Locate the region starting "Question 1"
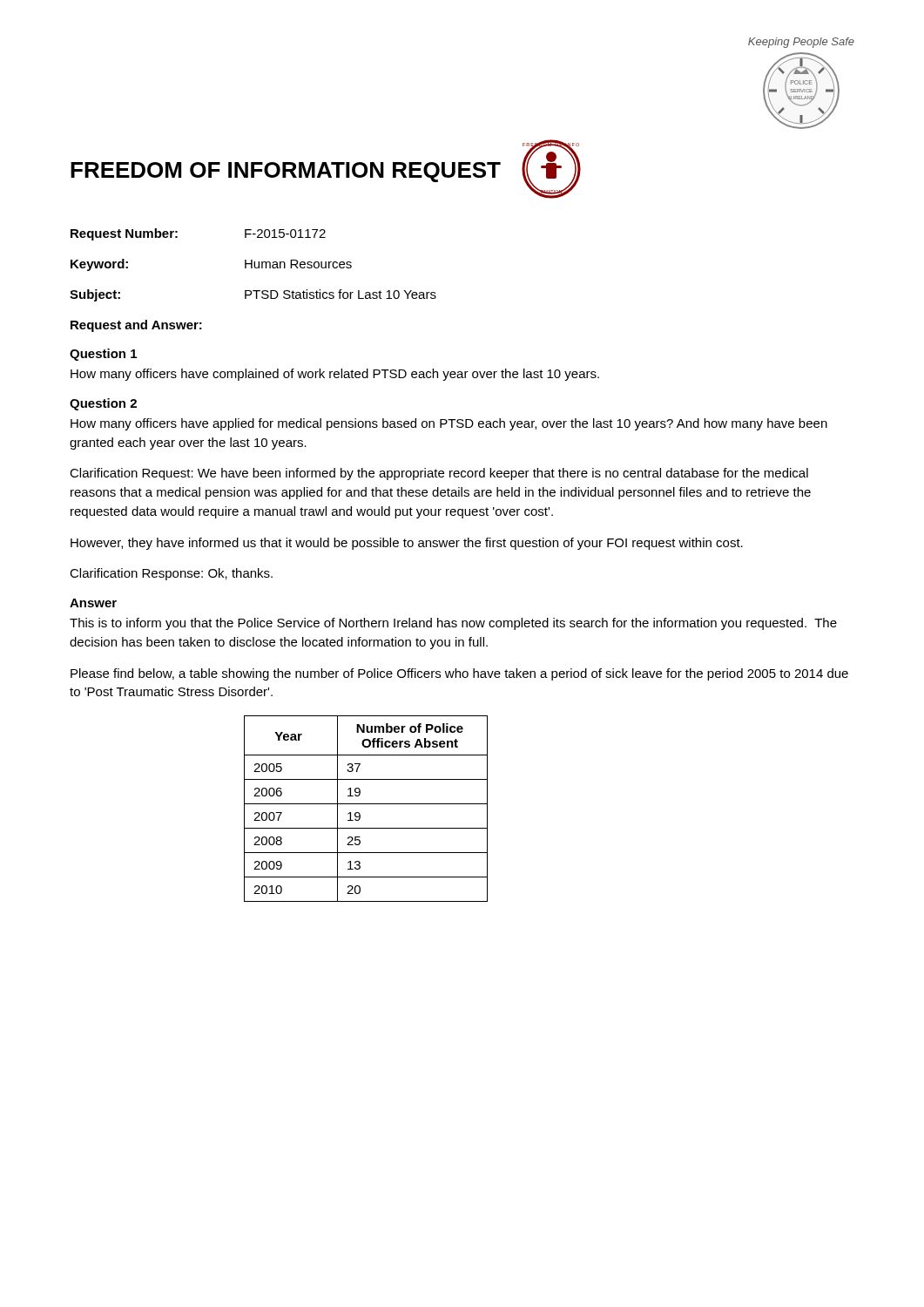The height and width of the screenshot is (1307, 924). coord(103,353)
